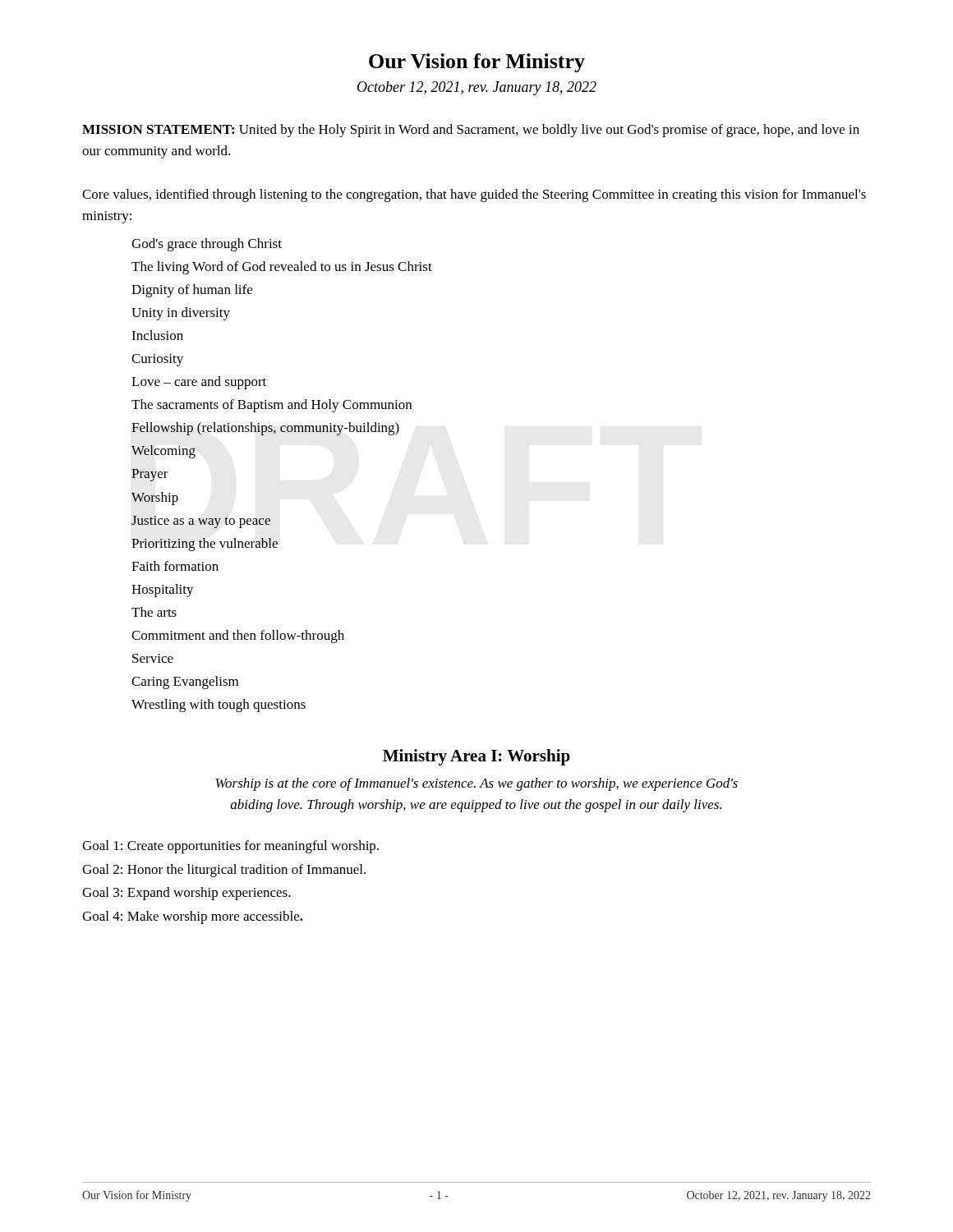Click on the list item containing "Caring Evangelism"
Viewport: 953px width, 1232px height.
pos(185,681)
